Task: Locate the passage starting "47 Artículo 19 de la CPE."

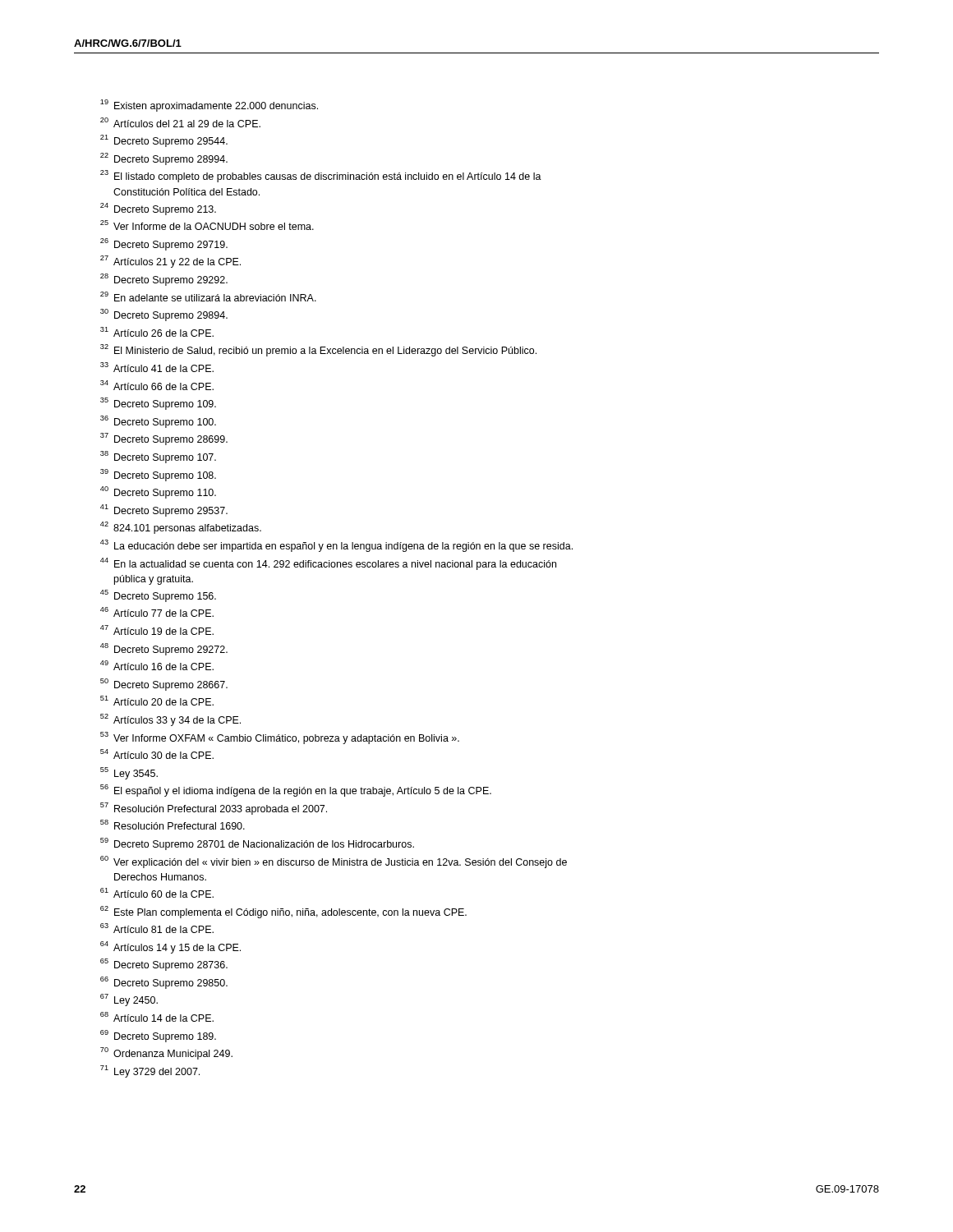Action: (x=157, y=630)
